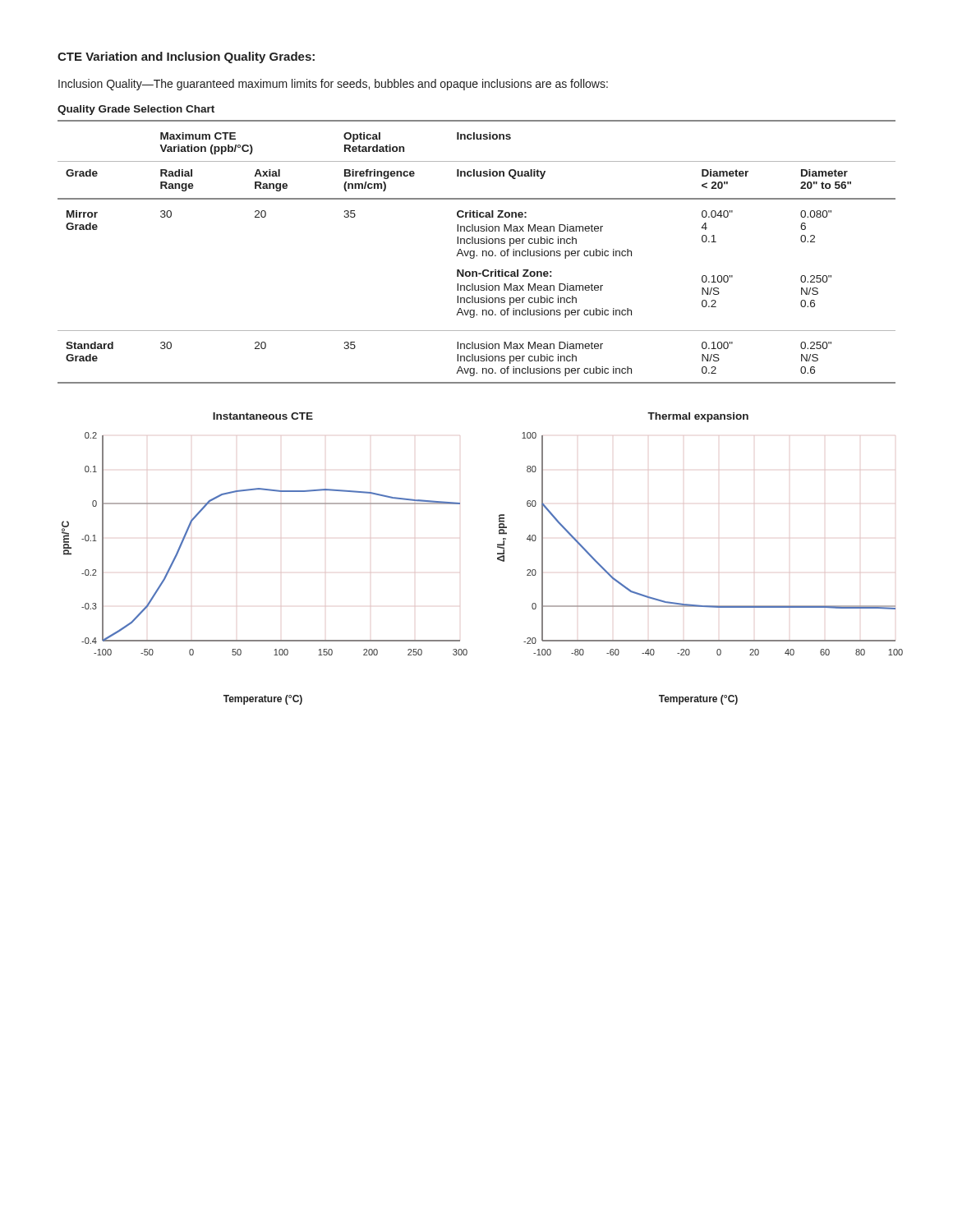Find the text block that says "Inclusion Quality—The guaranteed maximum limits for"
Image resolution: width=953 pixels, height=1232 pixels.
(333, 84)
